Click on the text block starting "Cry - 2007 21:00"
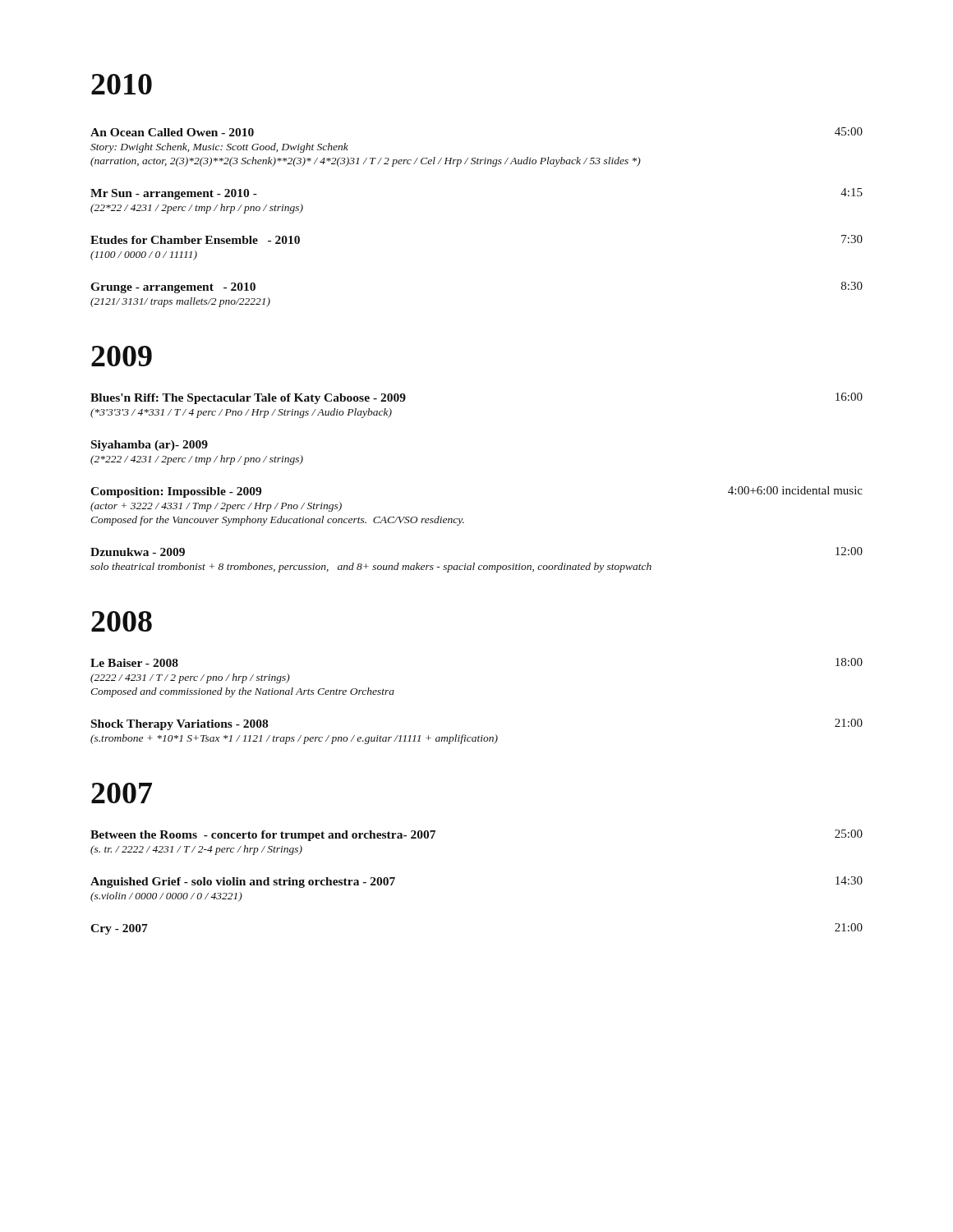The height and width of the screenshot is (1232, 953). pos(125,929)
